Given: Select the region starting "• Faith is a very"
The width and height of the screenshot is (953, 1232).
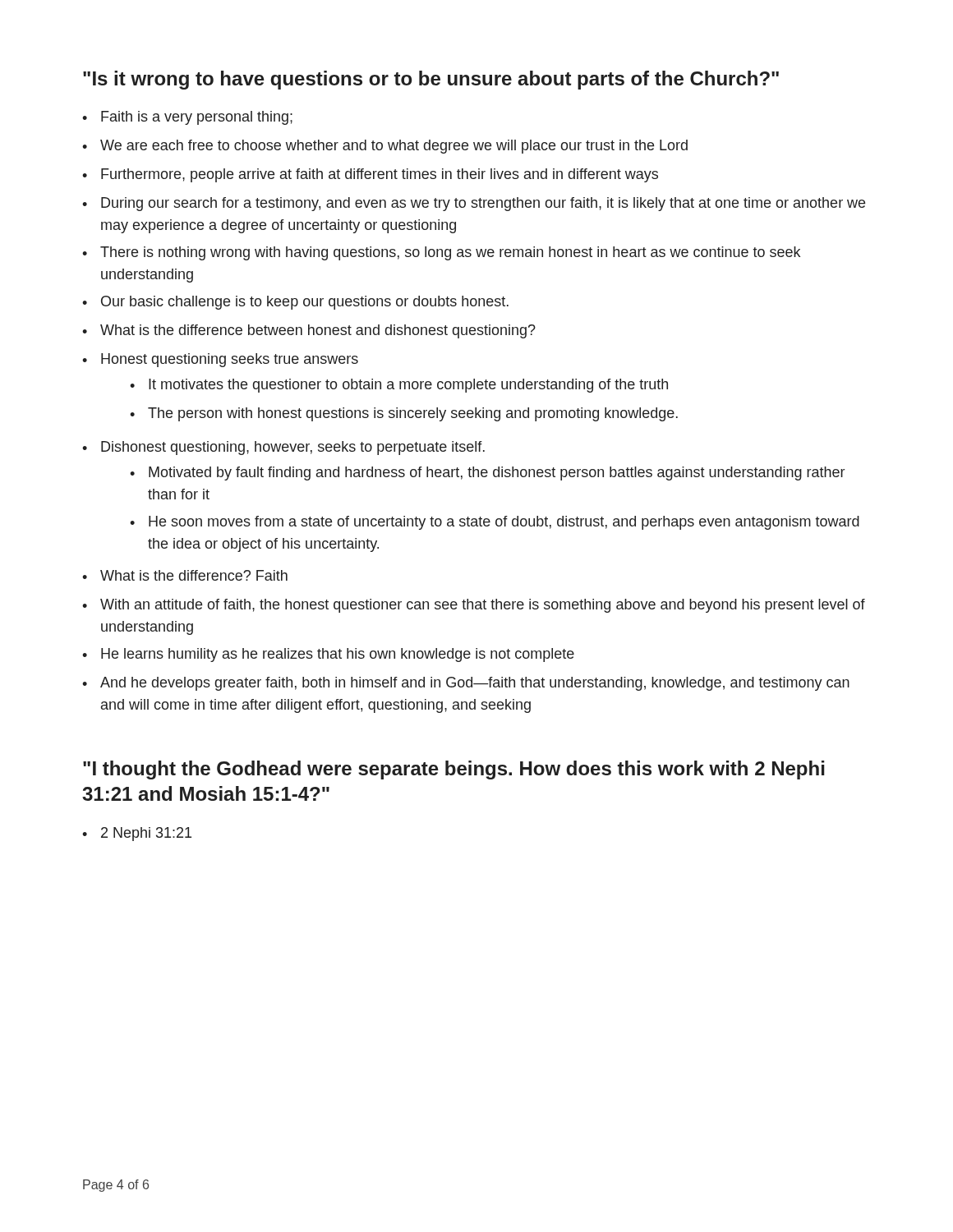Looking at the screenshot, I should (187, 118).
